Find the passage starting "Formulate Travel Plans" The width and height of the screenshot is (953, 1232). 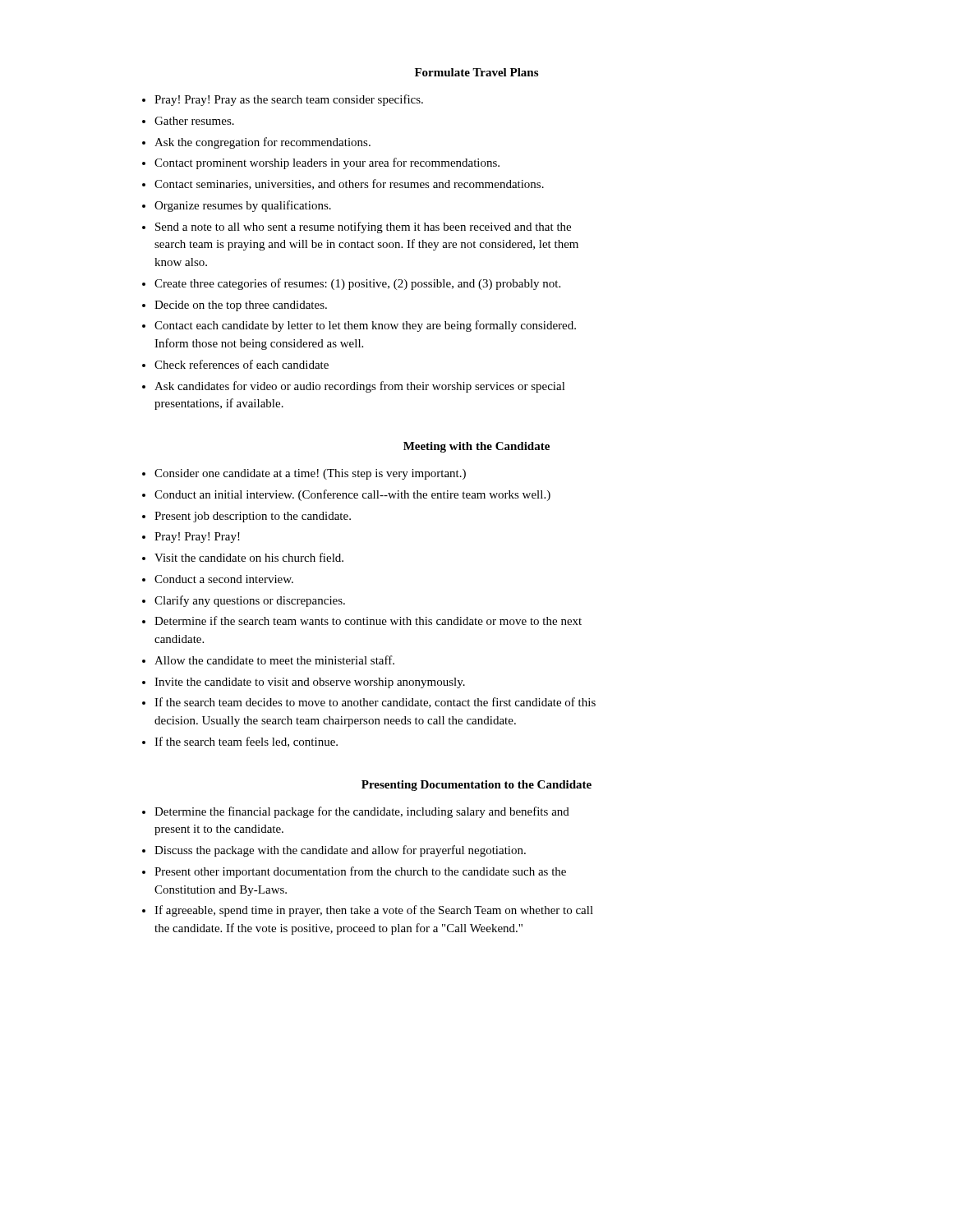click(476, 72)
